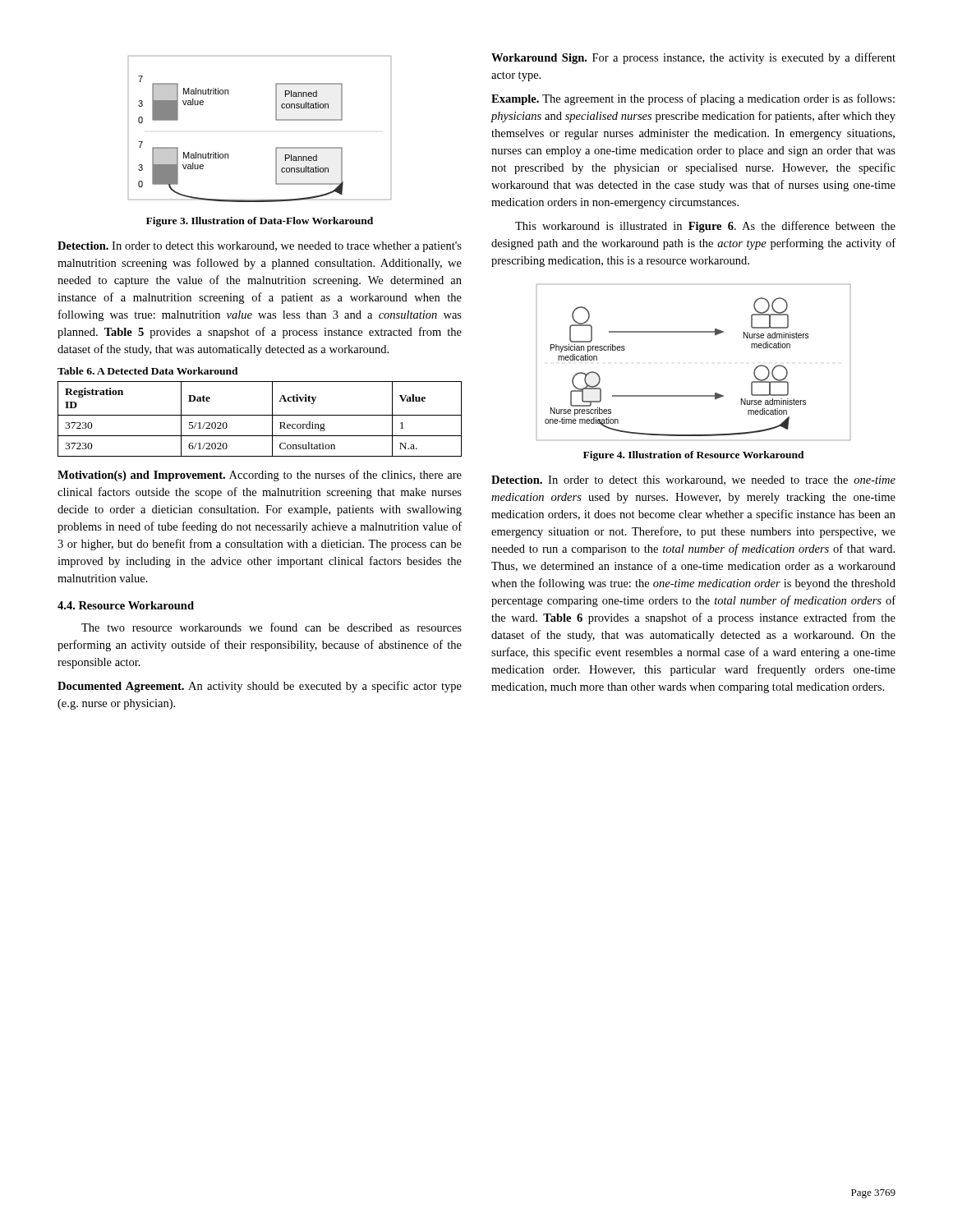Point to the block starting "Workaround Sign. For a"
Screen dimensions: 1232x953
(x=693, y=159)
